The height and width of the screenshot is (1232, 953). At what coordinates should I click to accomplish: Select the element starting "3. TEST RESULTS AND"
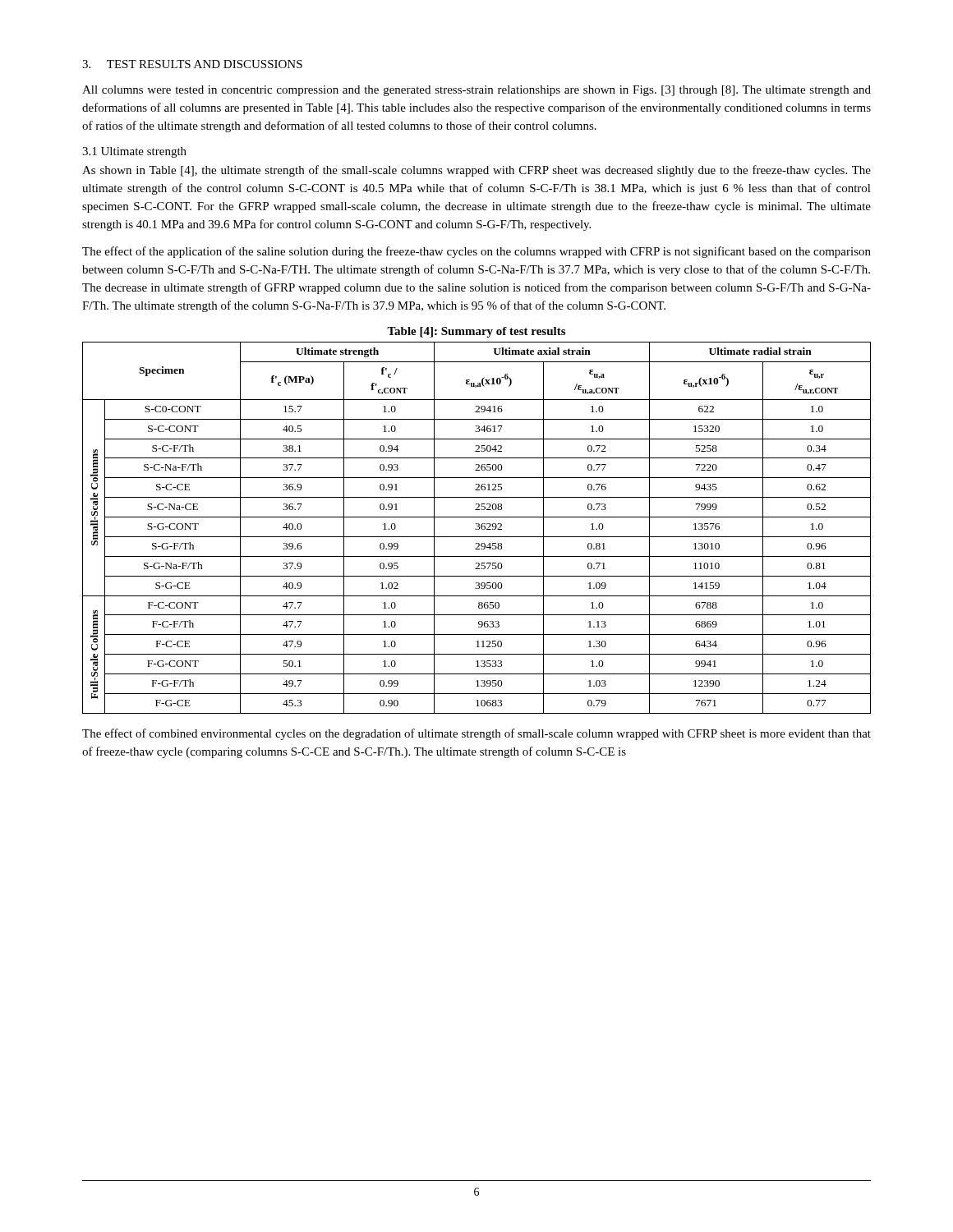(192, 64)
